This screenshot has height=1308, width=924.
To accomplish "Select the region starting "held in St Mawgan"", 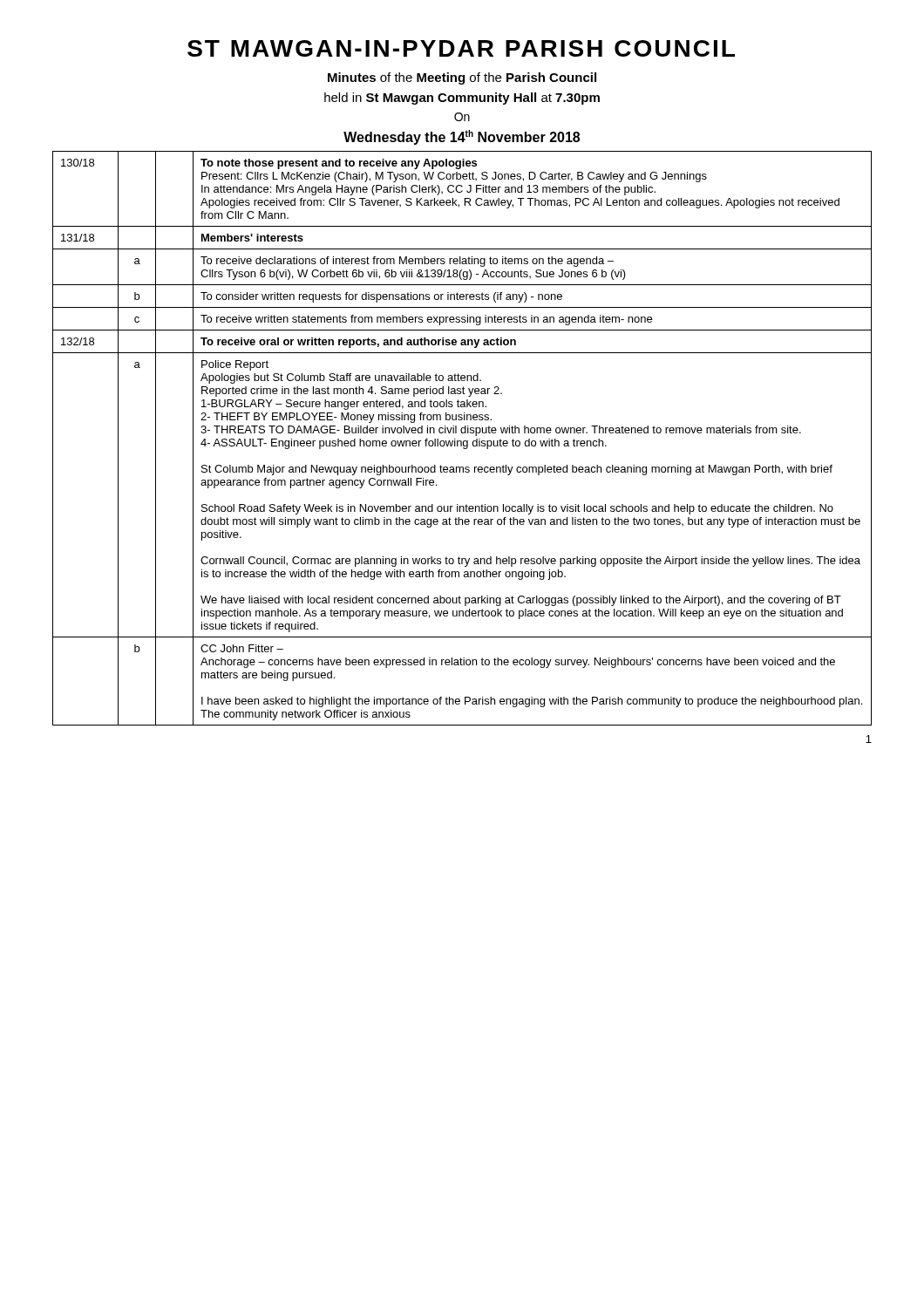I will (462, 97).
